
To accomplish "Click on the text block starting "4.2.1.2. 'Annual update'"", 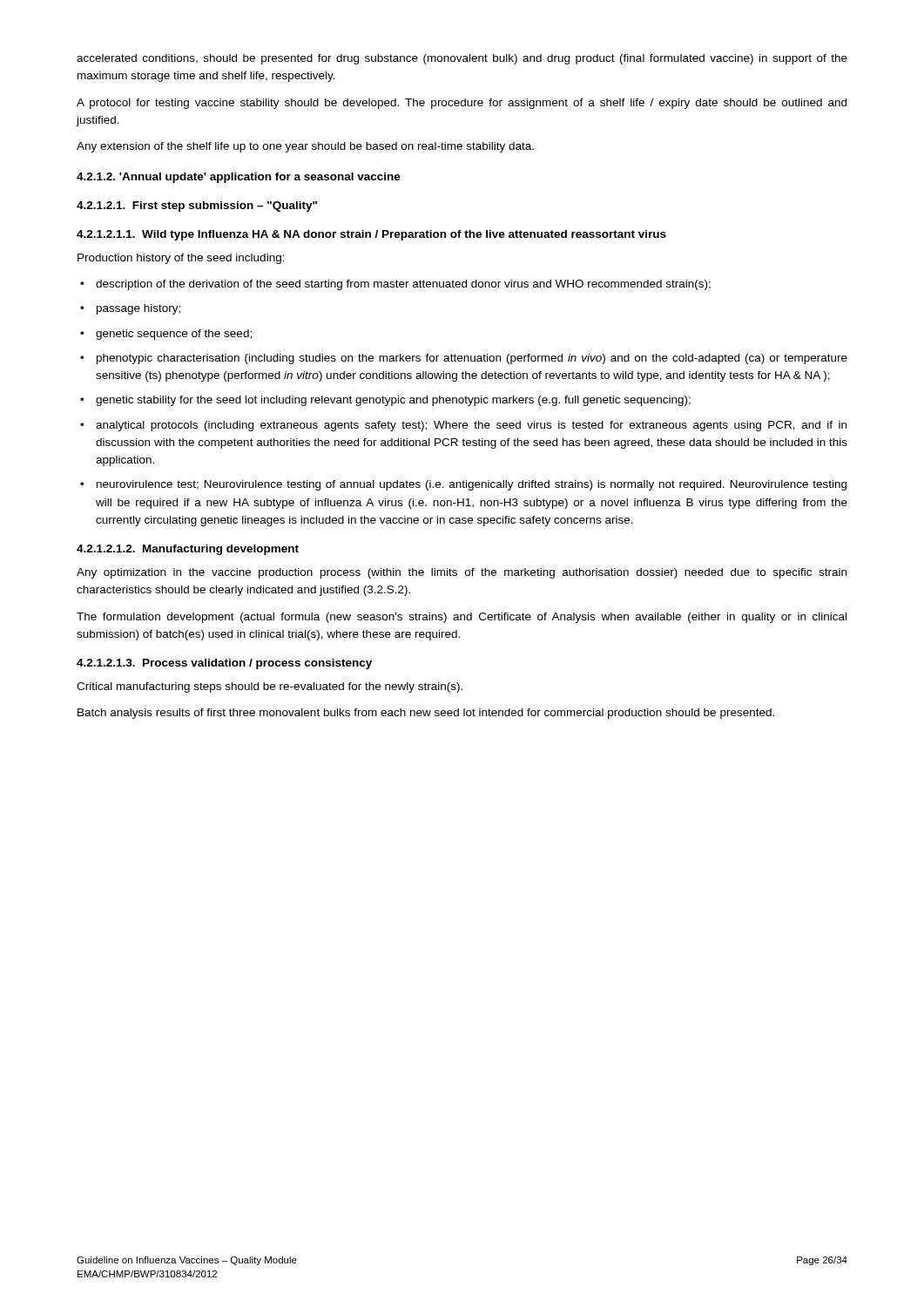I will coord(239,177).
